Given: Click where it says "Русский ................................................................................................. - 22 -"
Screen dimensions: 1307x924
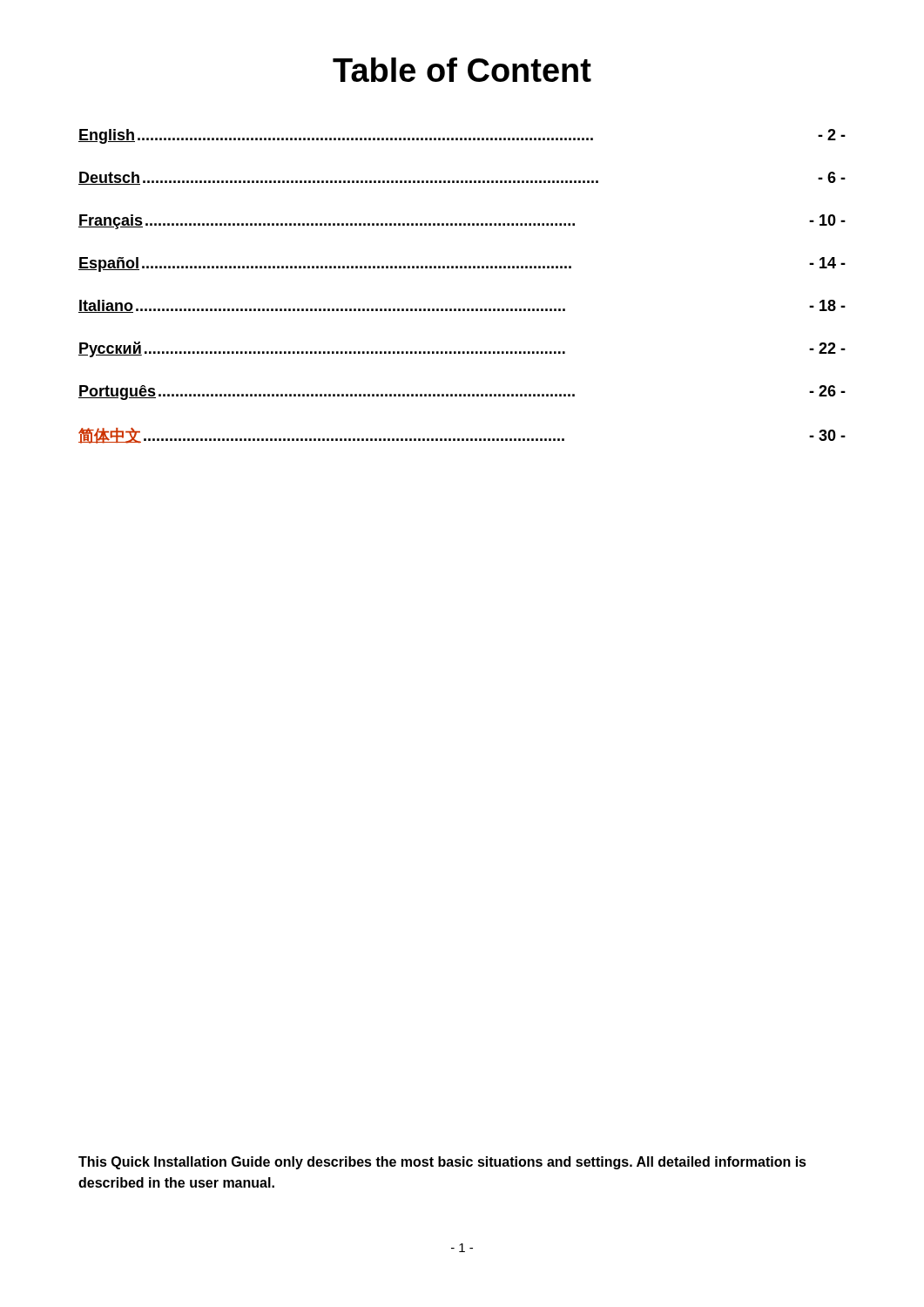Looking at the screenshot, I should (x=462, y=349).
